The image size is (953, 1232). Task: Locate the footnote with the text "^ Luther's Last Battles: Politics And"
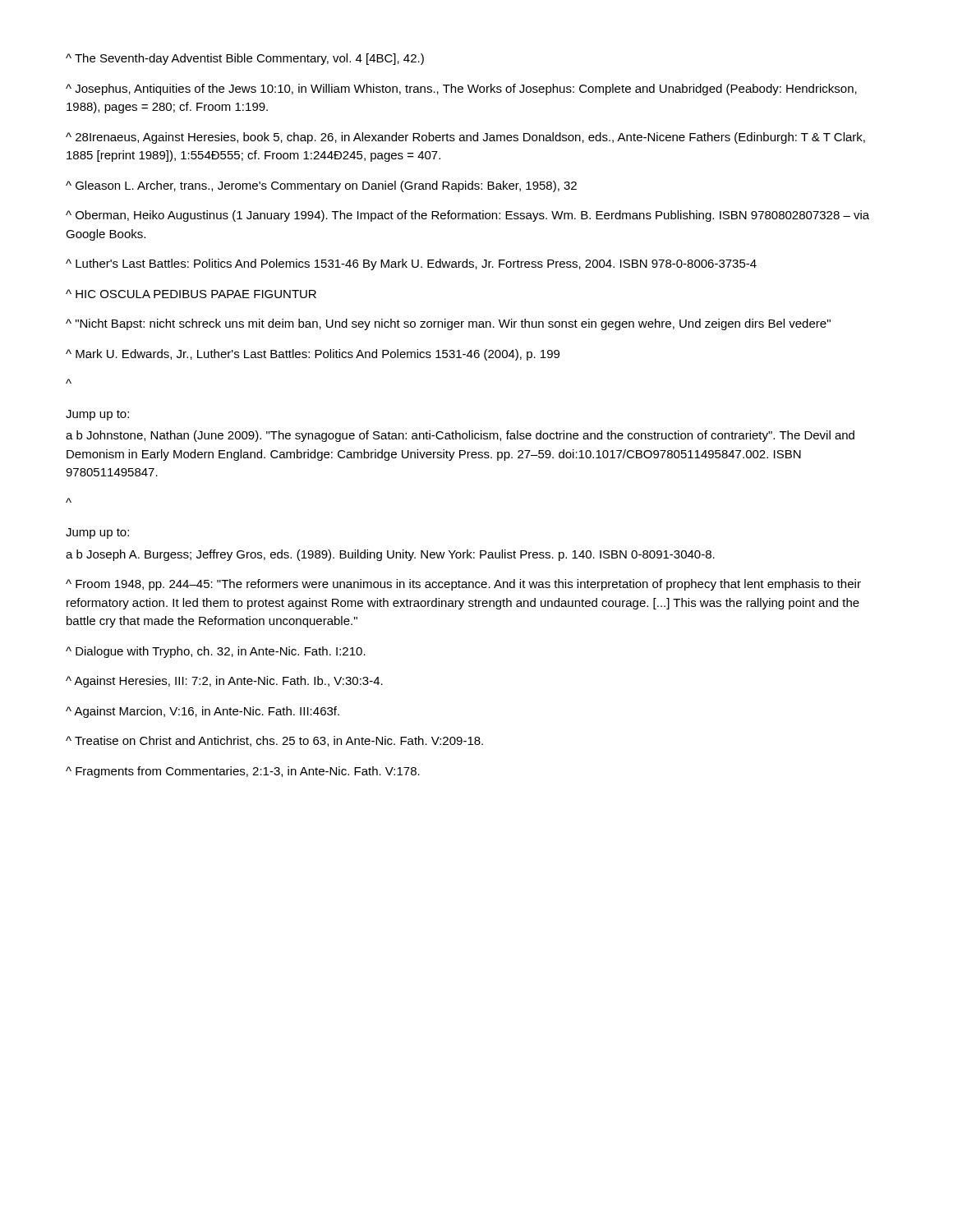pyautogui.click(x=411, y=263)
